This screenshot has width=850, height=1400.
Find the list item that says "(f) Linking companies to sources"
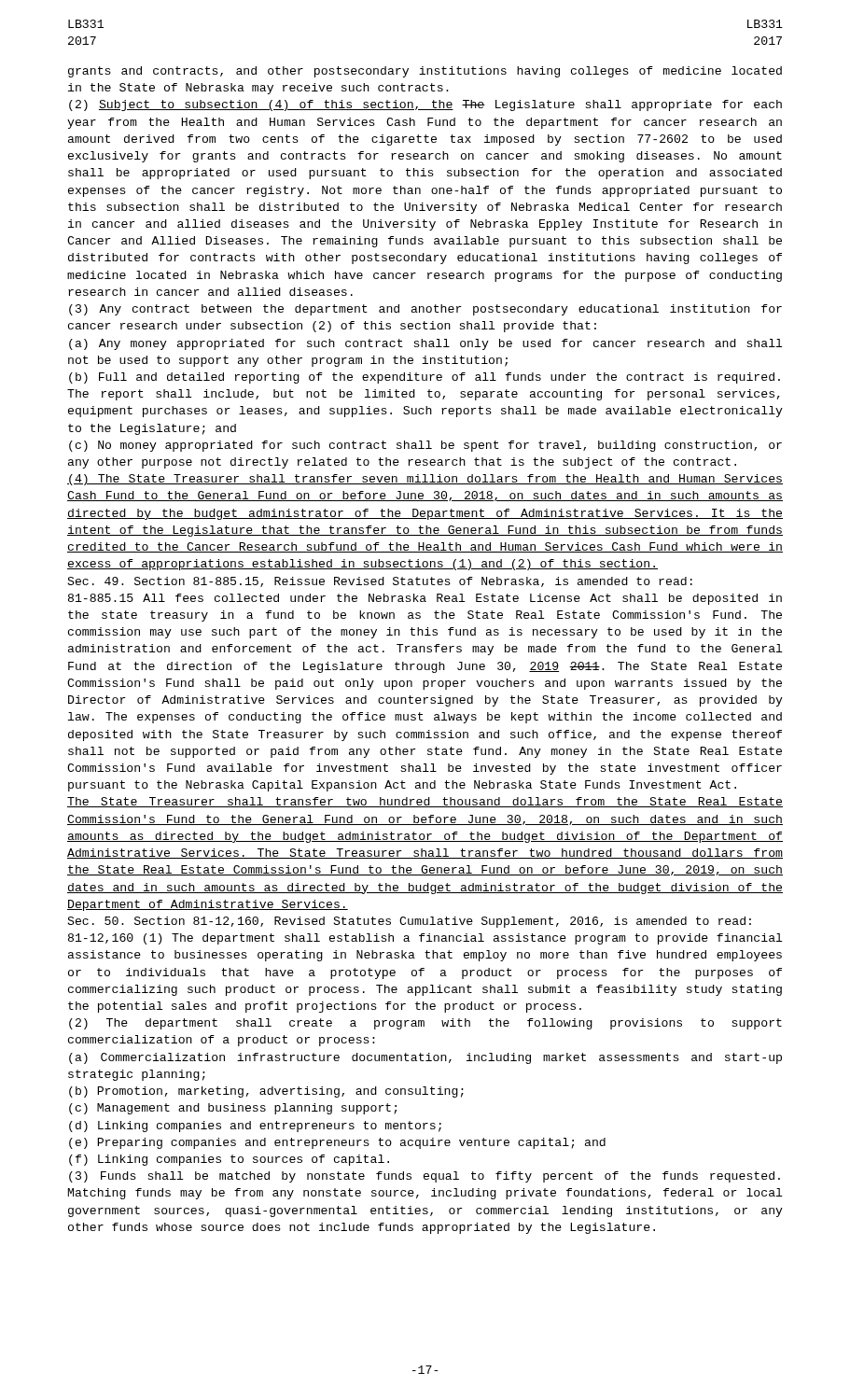pyautogui.click(x=229, y=1160)
